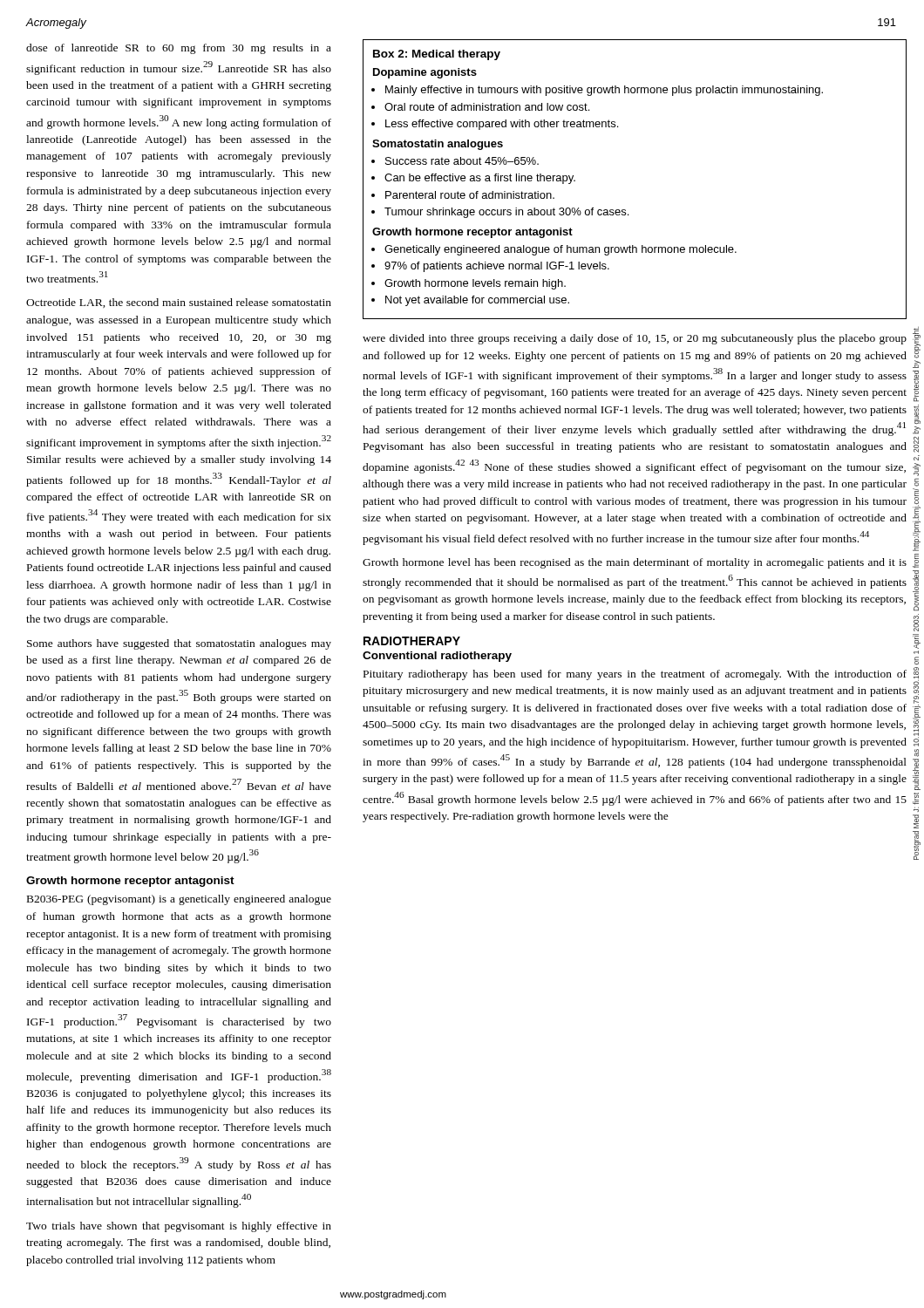This screenshot has height=1308, width=924.
Task: Locate the text block starting "Octreotide LAR, the second main sustained release"
Action: (179, 461)
